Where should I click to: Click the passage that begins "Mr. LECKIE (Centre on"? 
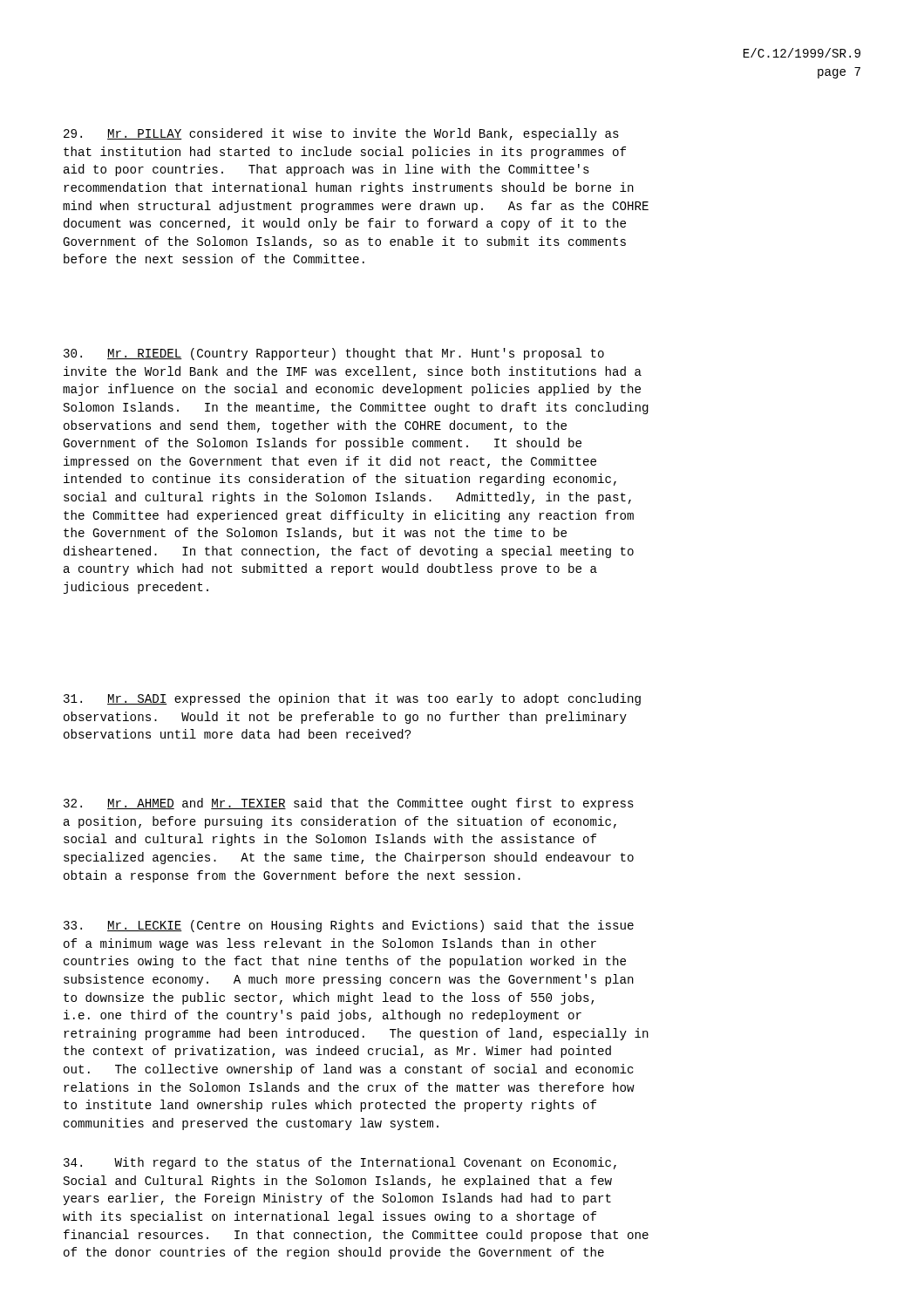tap(462, 1025)
